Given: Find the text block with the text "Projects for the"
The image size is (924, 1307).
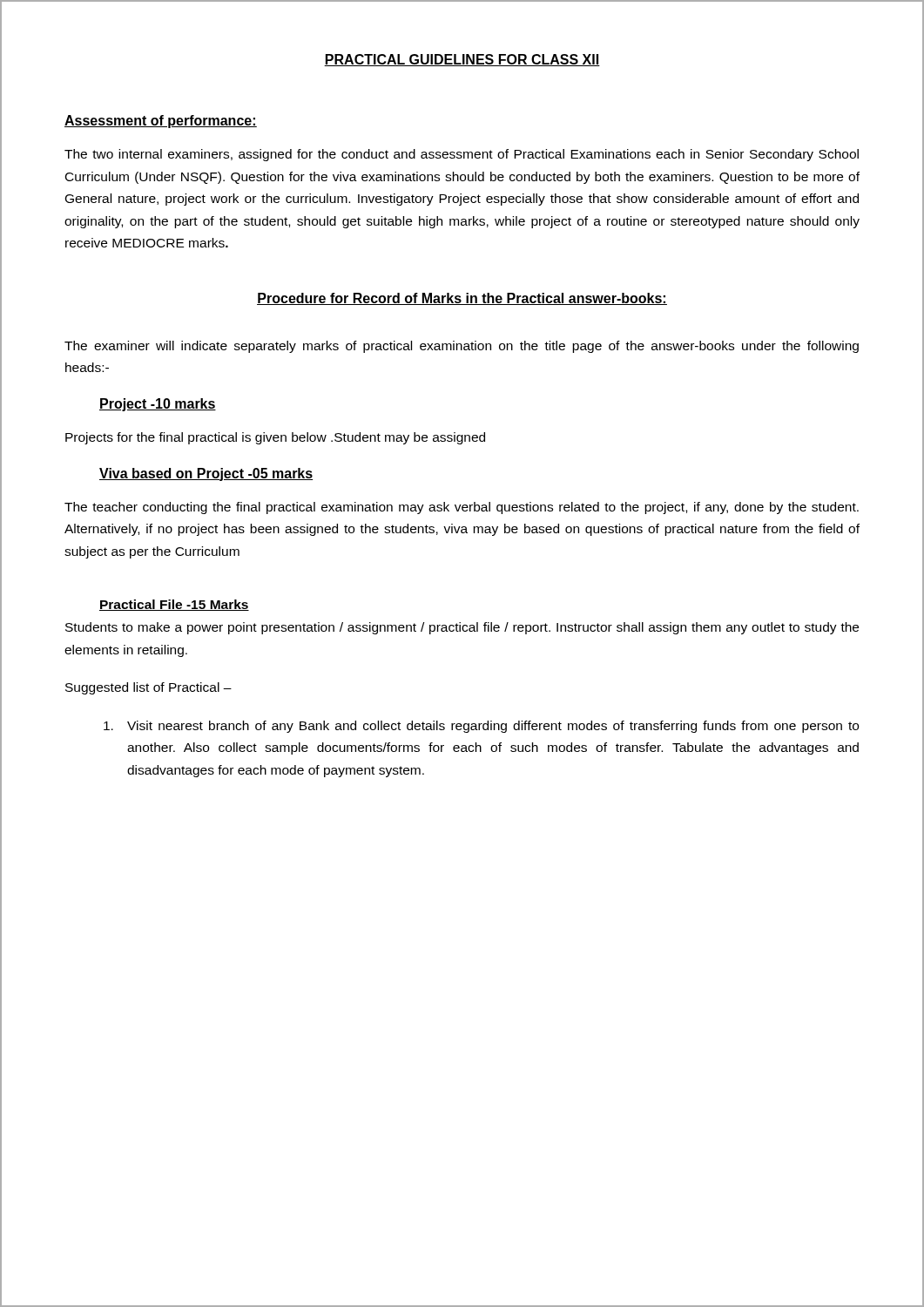Looking at the screenshot, I should point(275,437).
